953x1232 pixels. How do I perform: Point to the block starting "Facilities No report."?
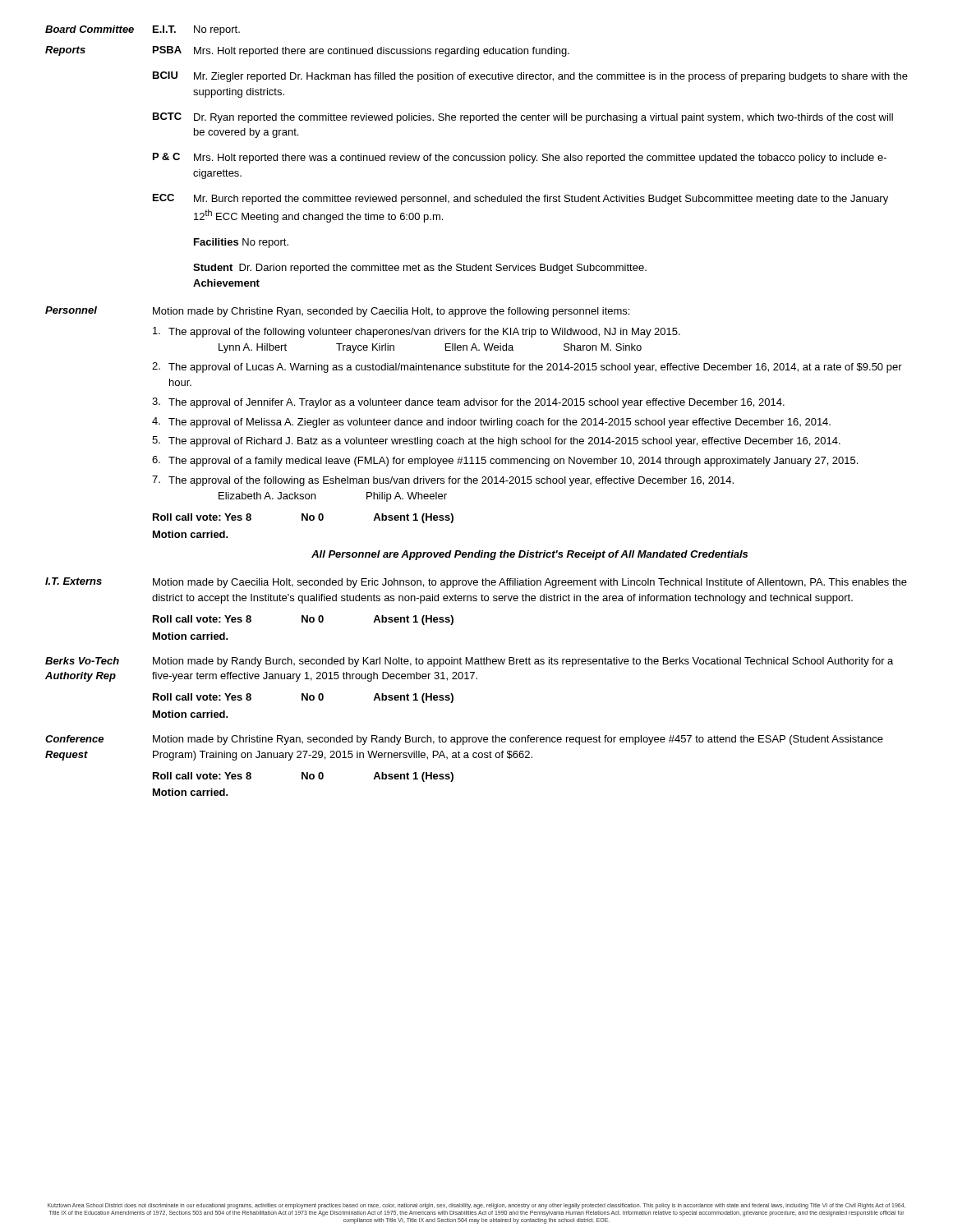241,243
